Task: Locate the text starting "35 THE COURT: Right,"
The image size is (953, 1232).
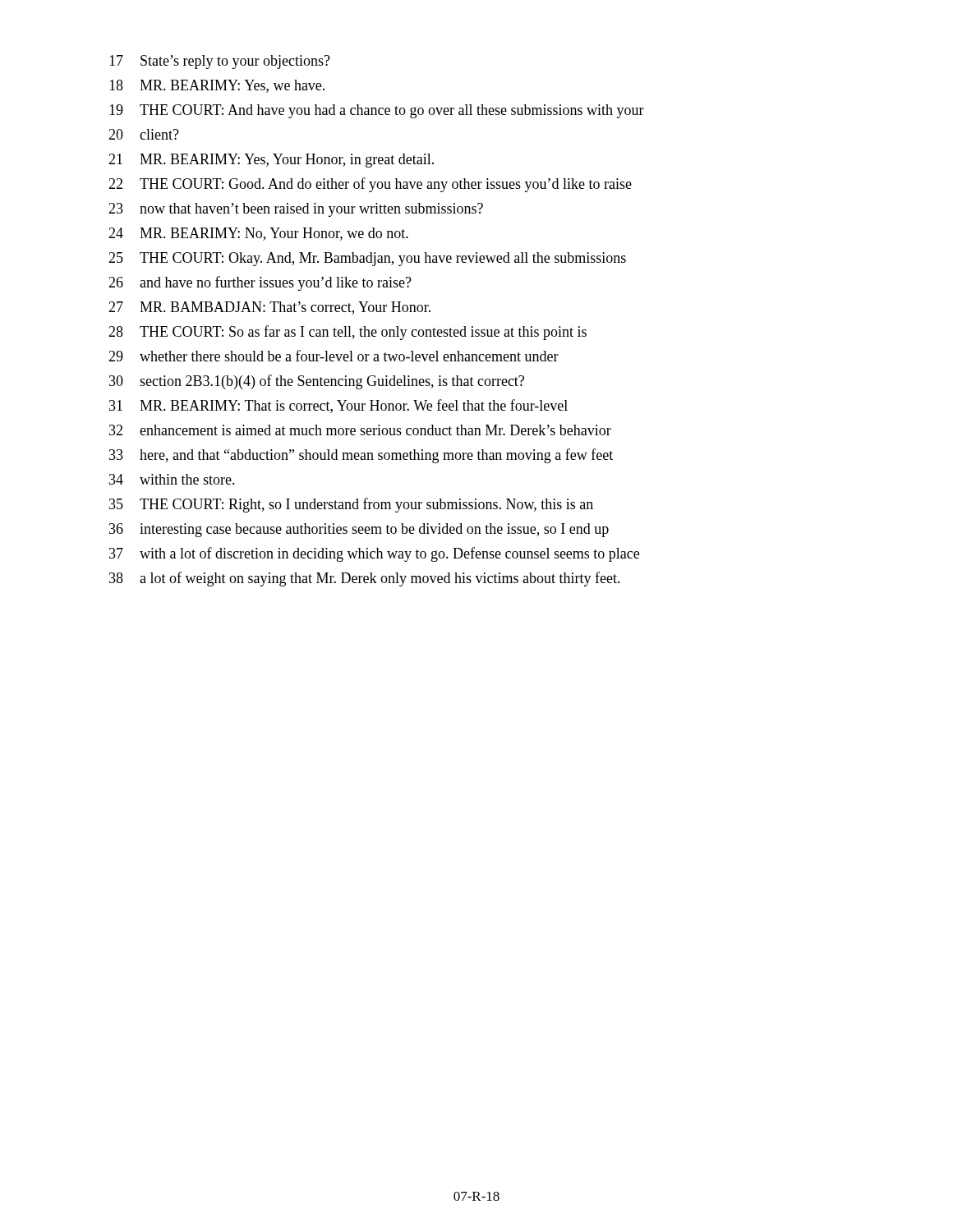Action: [485, 505]
